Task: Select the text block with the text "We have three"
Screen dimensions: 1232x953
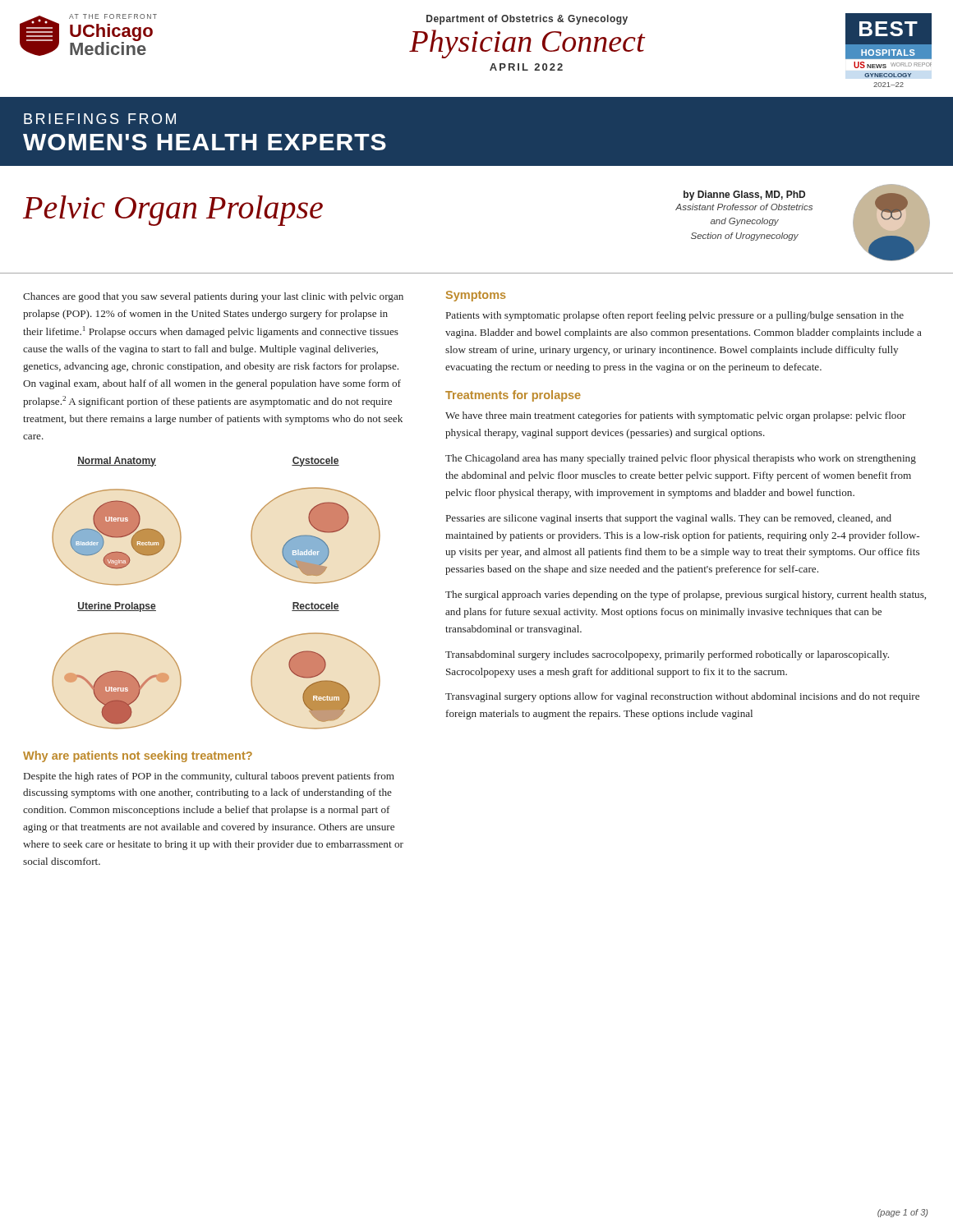Action: pyautogui.click(x=675, y=424)
